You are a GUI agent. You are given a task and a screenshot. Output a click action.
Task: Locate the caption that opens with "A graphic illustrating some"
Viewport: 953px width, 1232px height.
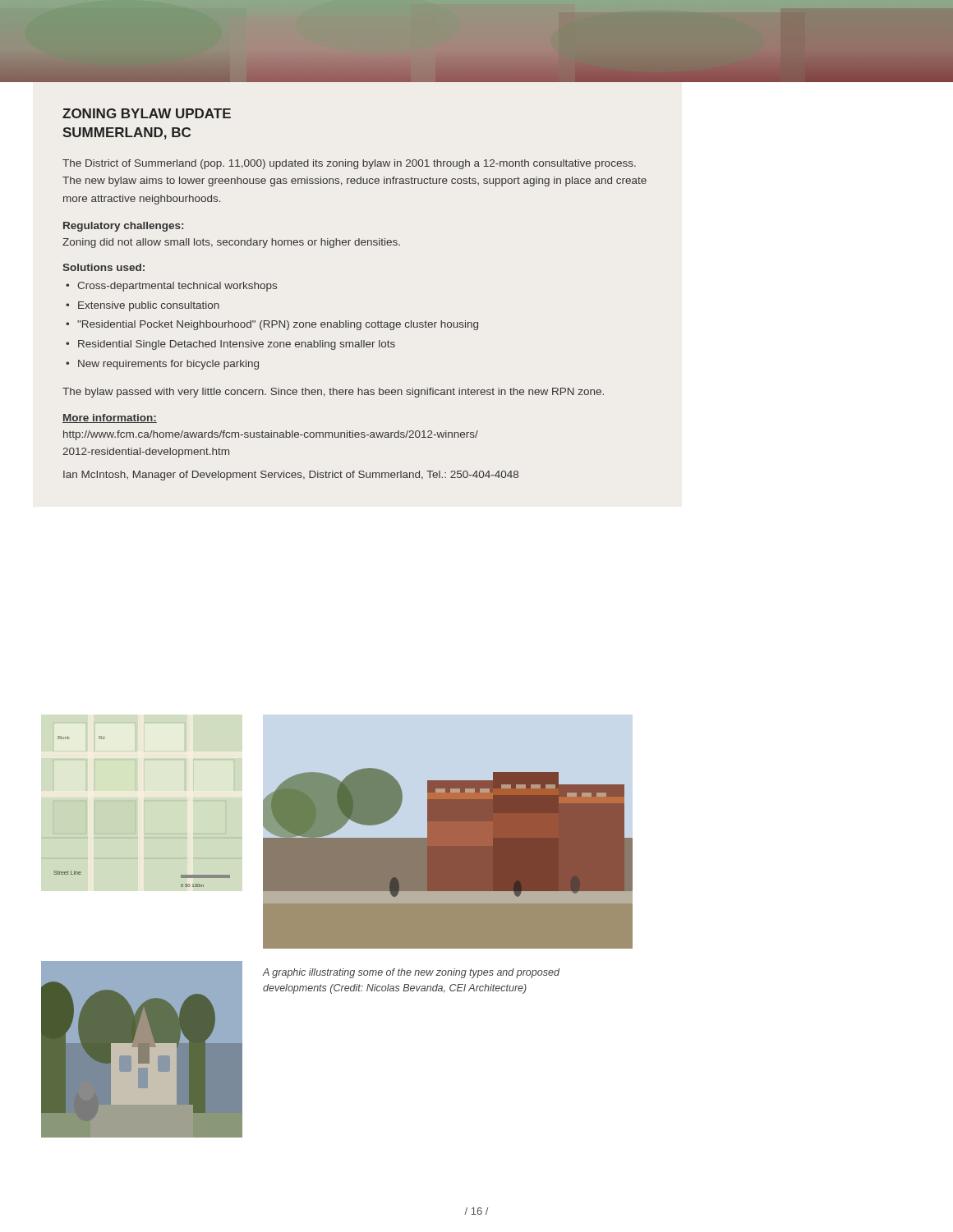pos(411,980)
